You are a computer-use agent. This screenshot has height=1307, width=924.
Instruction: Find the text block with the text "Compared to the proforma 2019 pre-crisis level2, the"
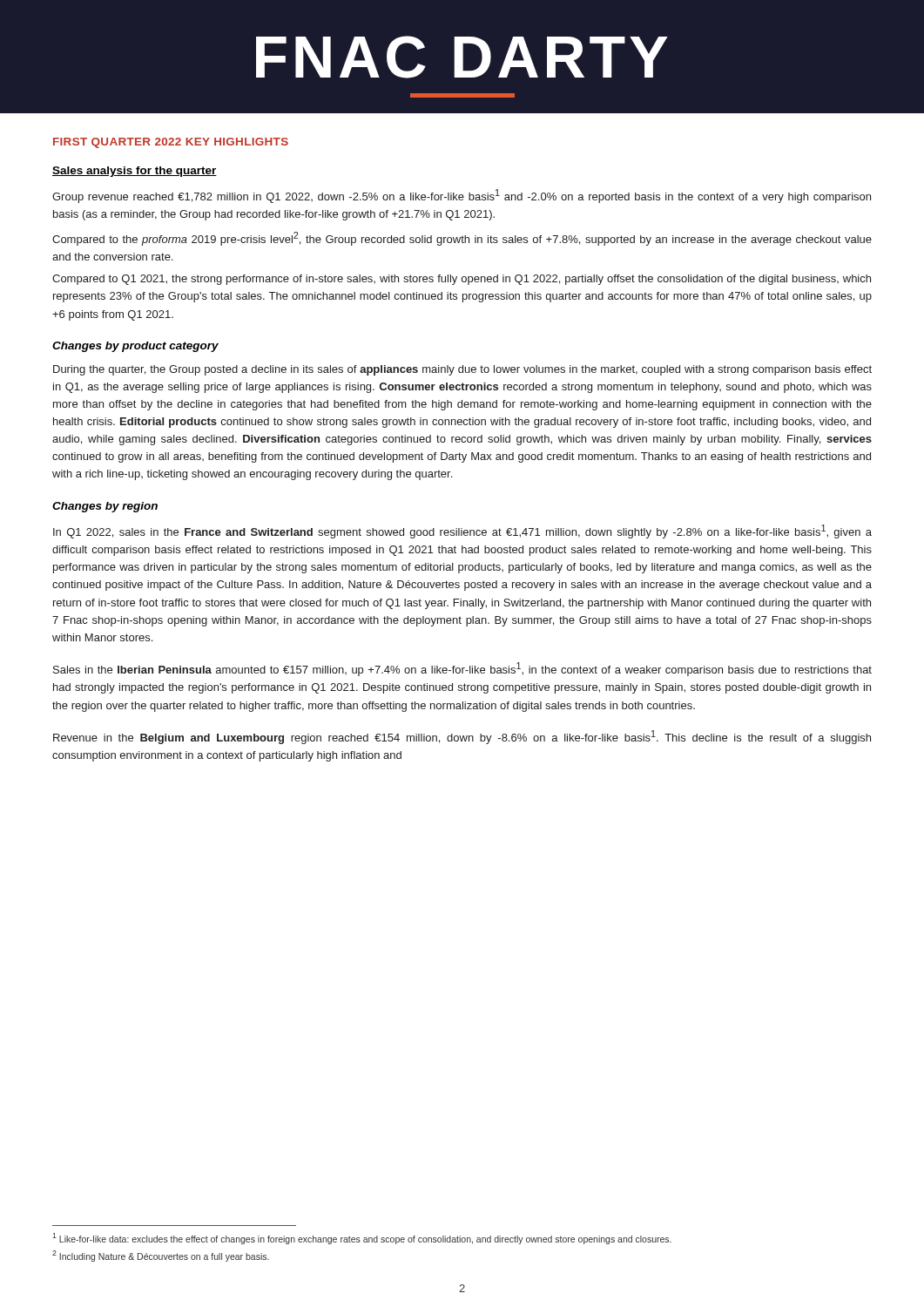point(462,246)
